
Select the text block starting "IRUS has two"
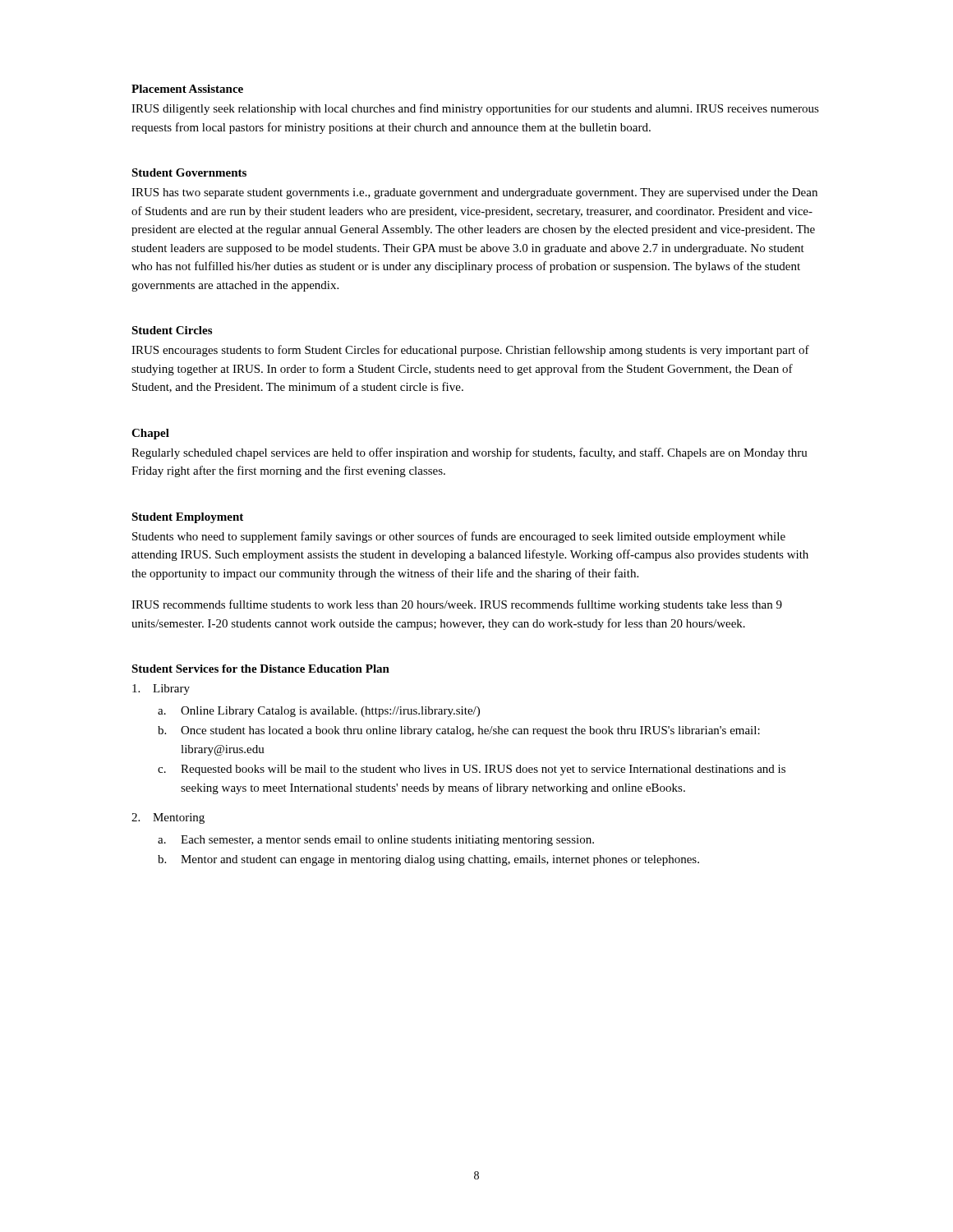[x=475, y=238]
